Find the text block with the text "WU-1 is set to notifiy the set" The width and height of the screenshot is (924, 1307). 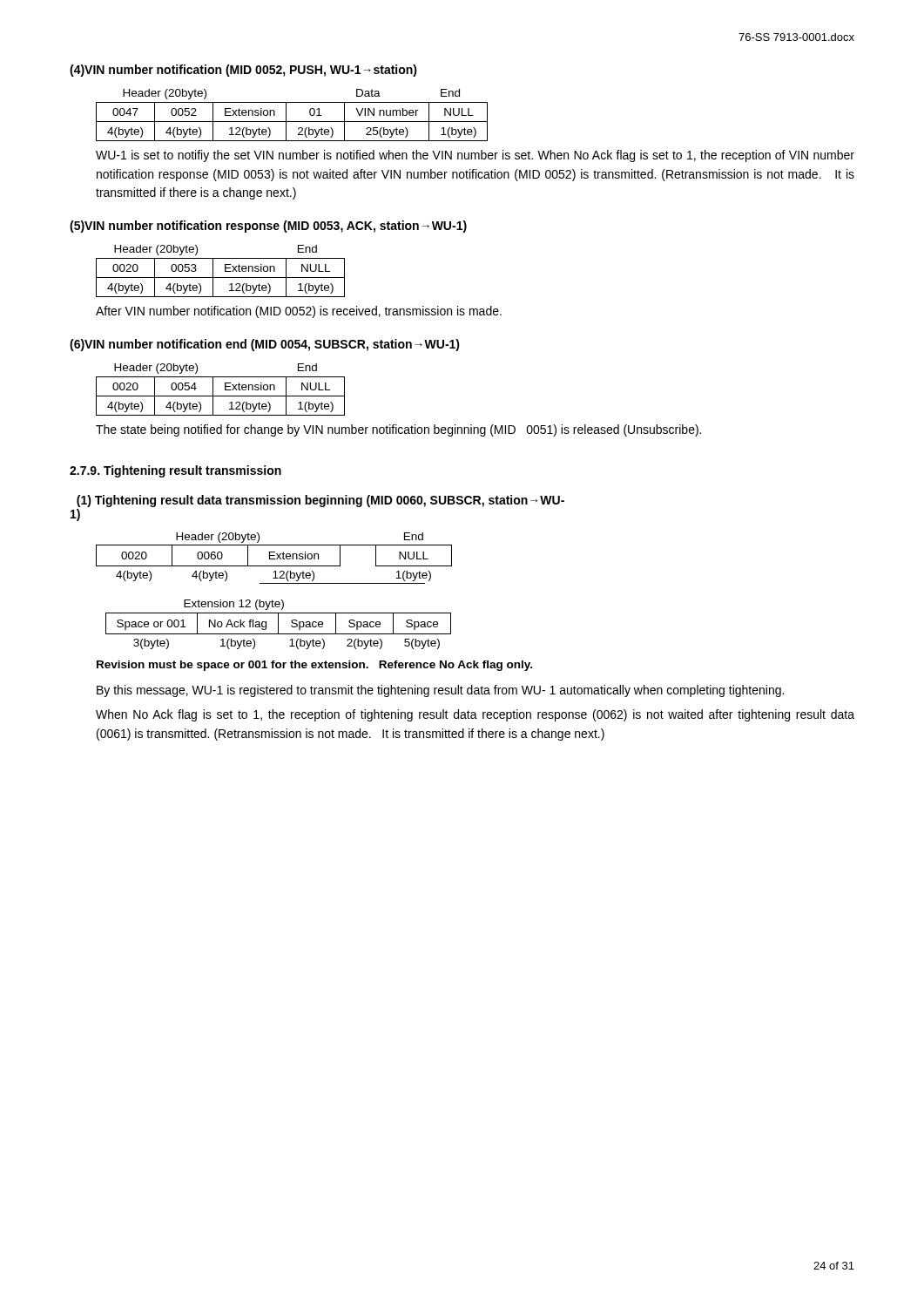click(x=475, y=174)
